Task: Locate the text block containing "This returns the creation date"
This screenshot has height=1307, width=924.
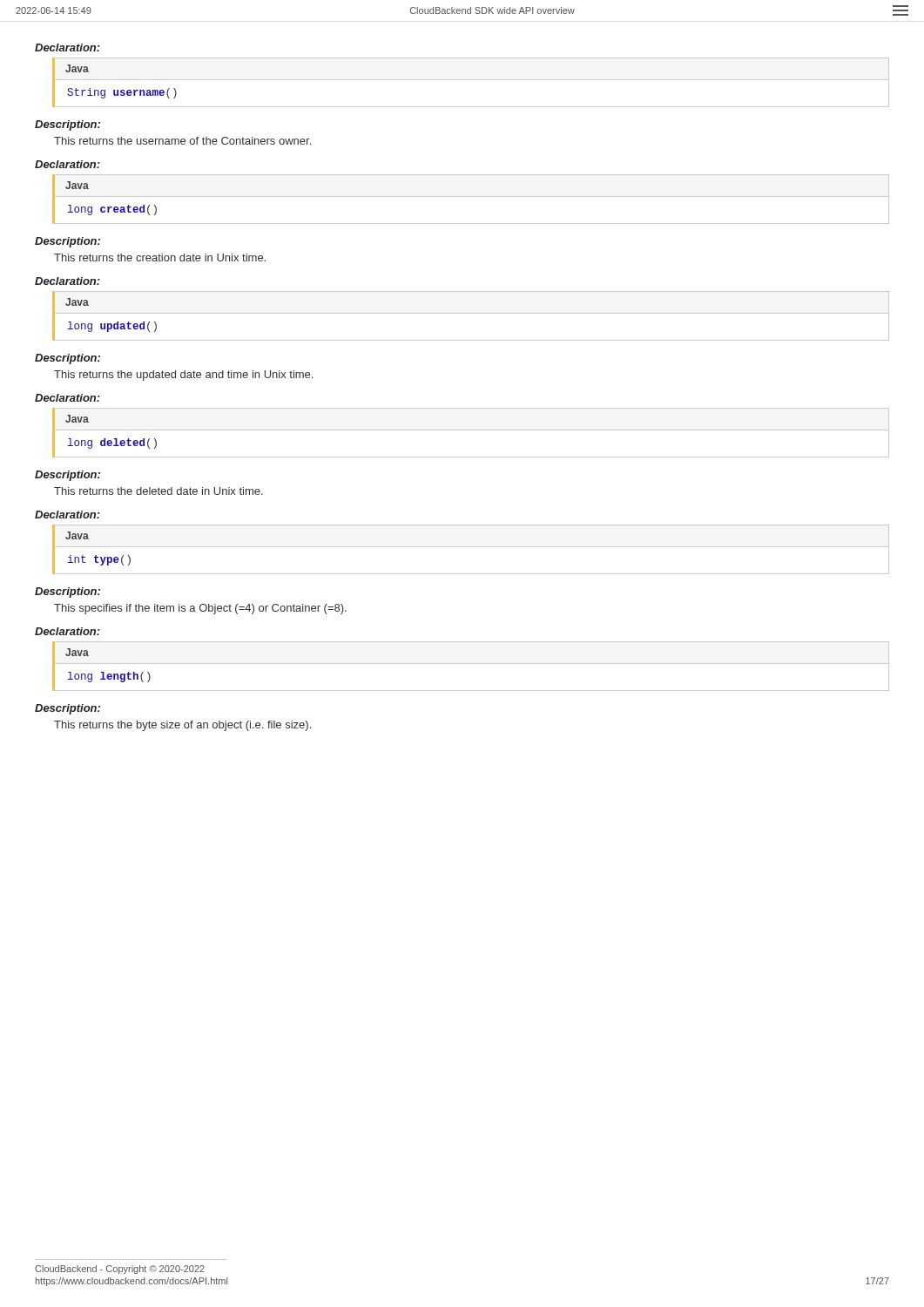Action: (x=160, y=257)
